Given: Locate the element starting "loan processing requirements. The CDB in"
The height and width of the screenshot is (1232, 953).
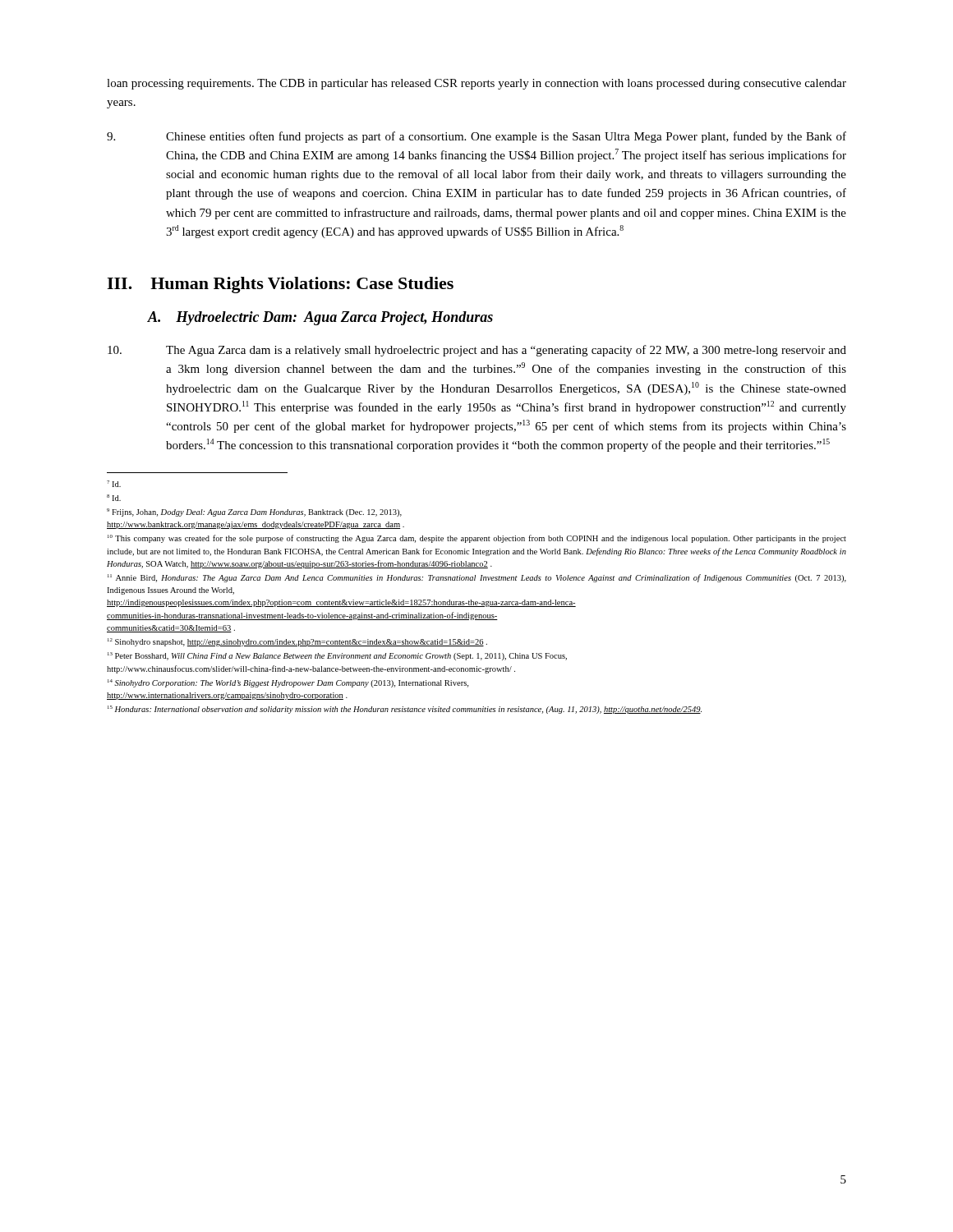Looking at the screenshot, I should (476, 93).
